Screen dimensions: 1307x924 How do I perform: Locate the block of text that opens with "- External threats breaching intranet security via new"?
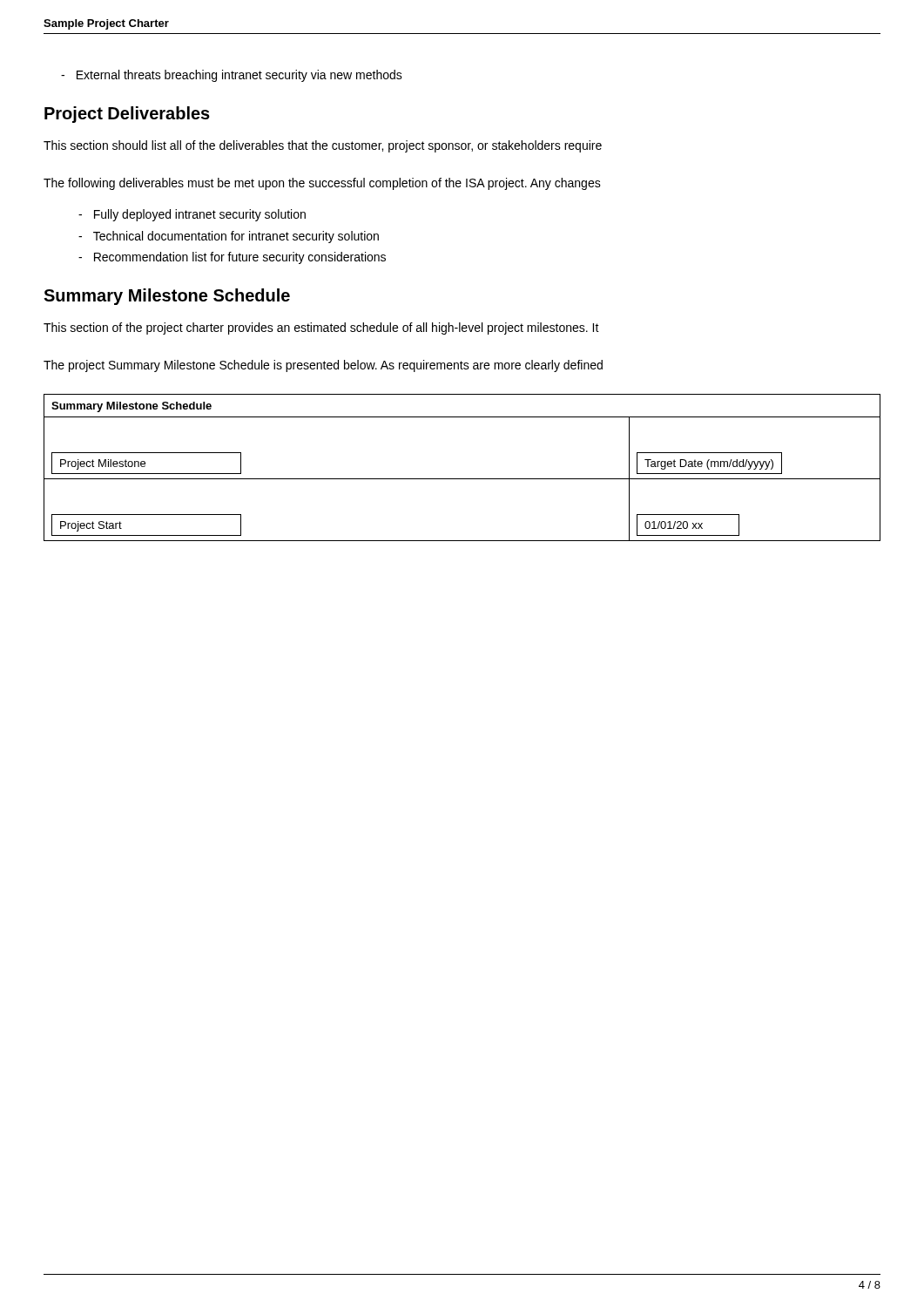coord(232,75)
